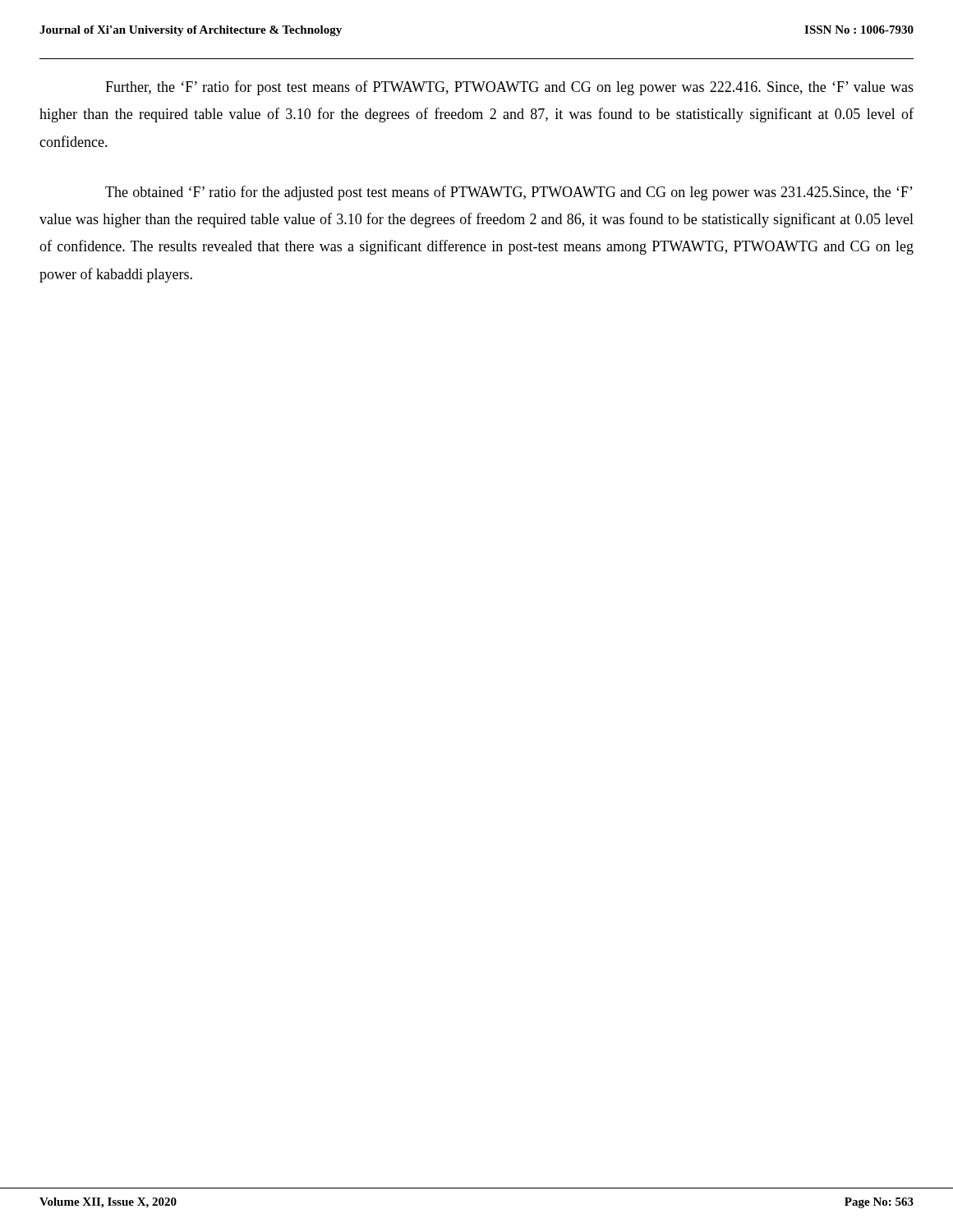Locate the block of text that opens with "Further, the ‘F’ ratio for"
Image resolution: width=953 pixels, height=1232 pixels.
[x=476, y=181]
